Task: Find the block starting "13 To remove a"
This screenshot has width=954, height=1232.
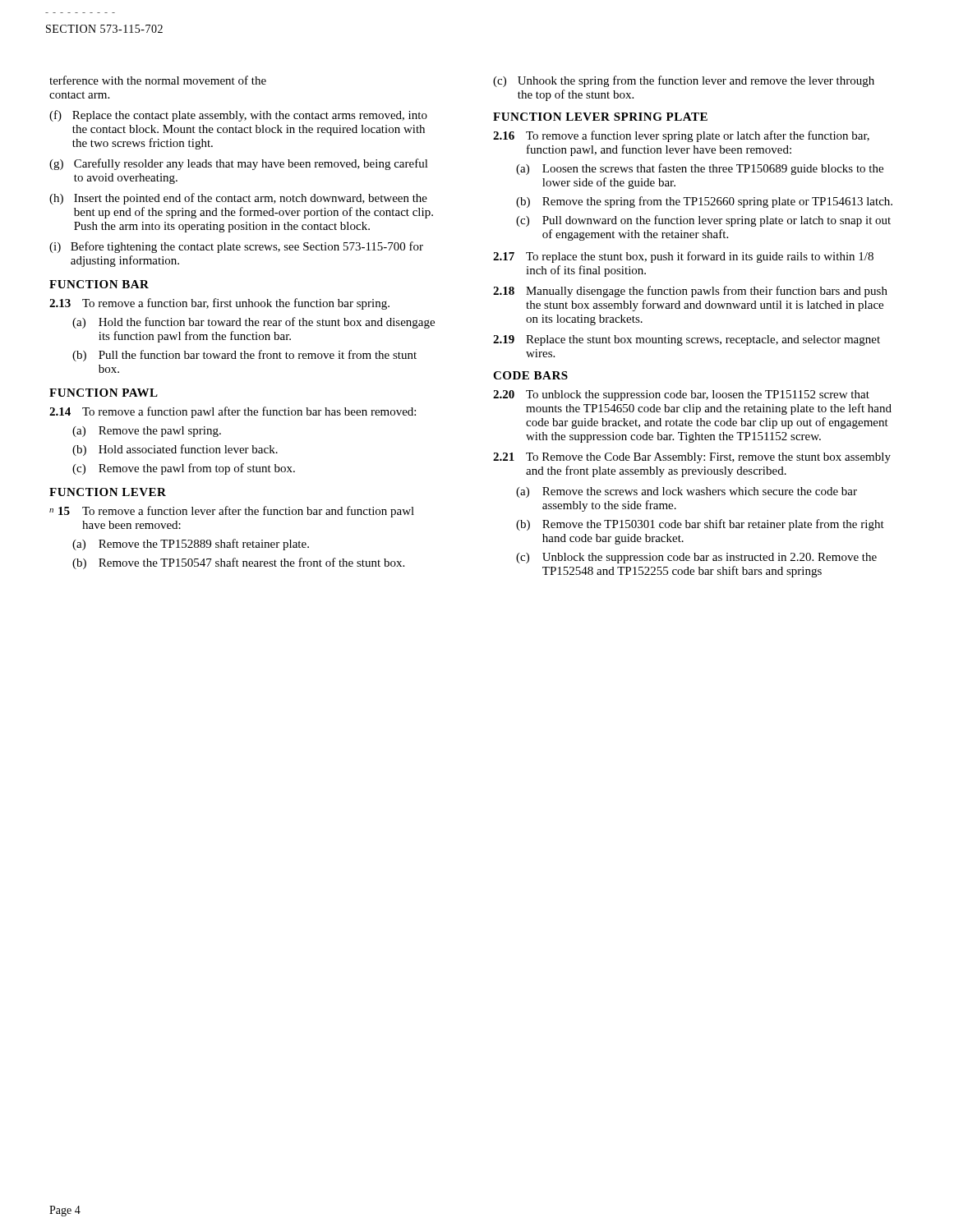Action: 247,304
